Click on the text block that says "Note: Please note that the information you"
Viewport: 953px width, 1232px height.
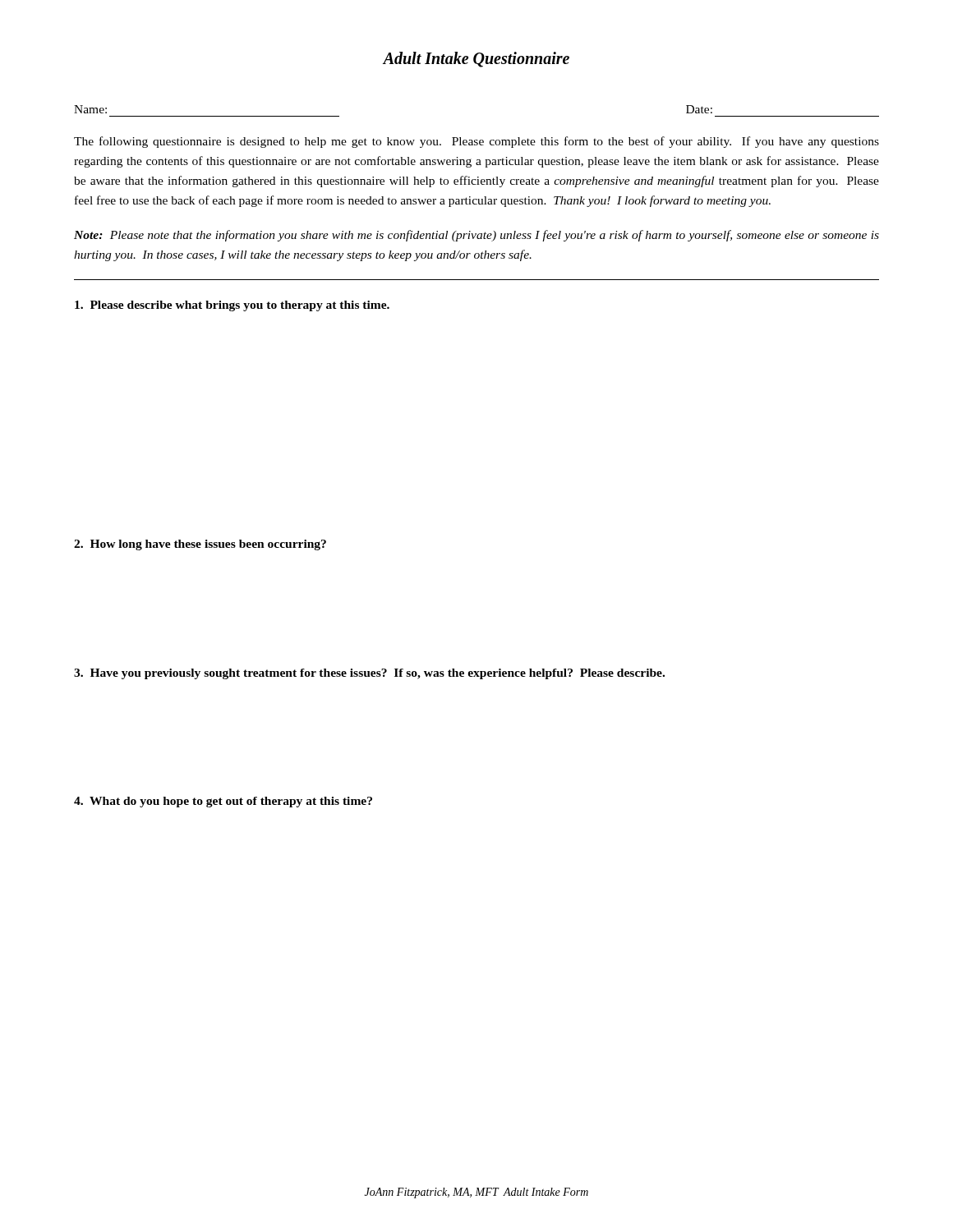[476, 244]
